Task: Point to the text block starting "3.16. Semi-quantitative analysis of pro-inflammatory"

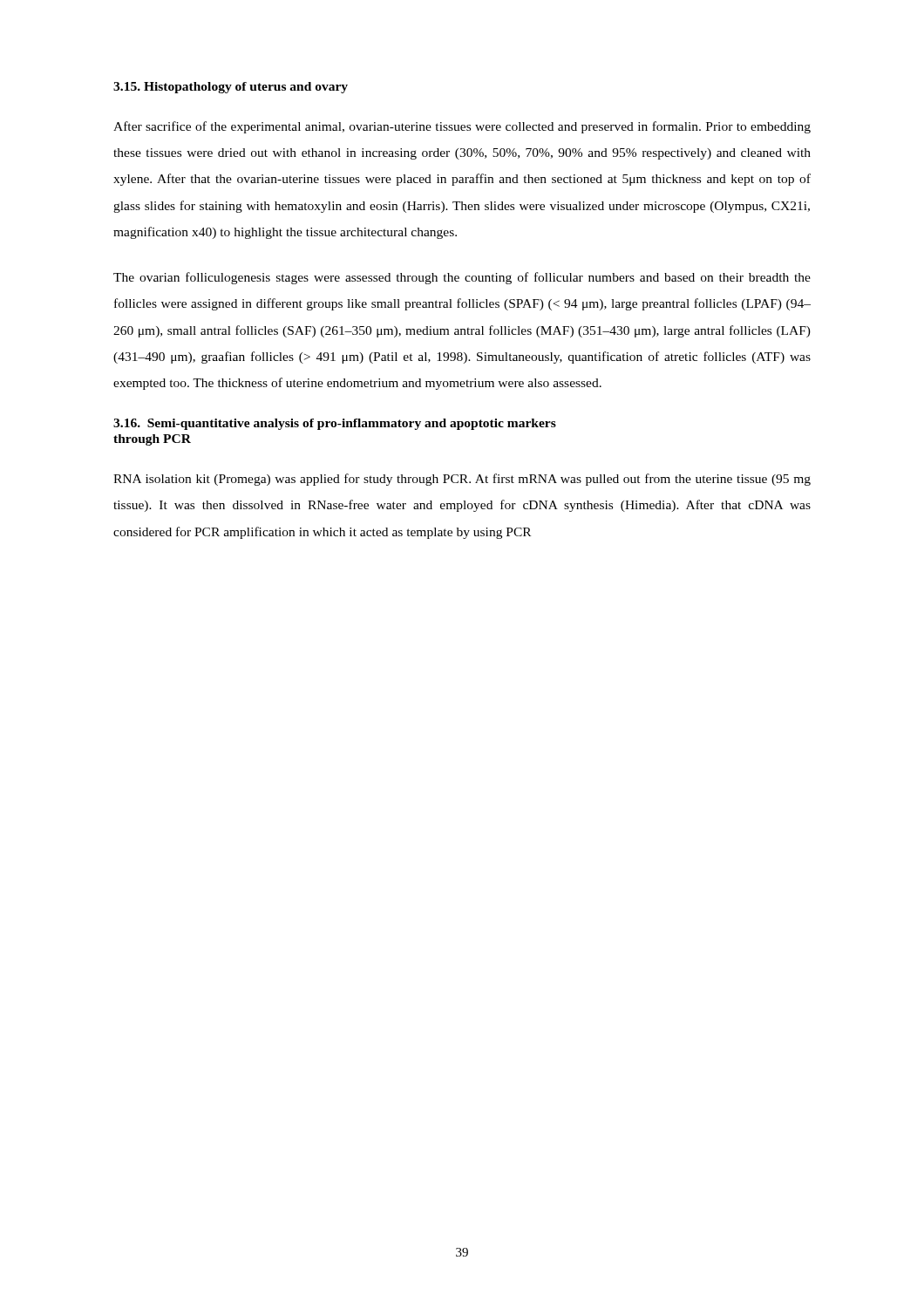Action: [x=335, y=431]
